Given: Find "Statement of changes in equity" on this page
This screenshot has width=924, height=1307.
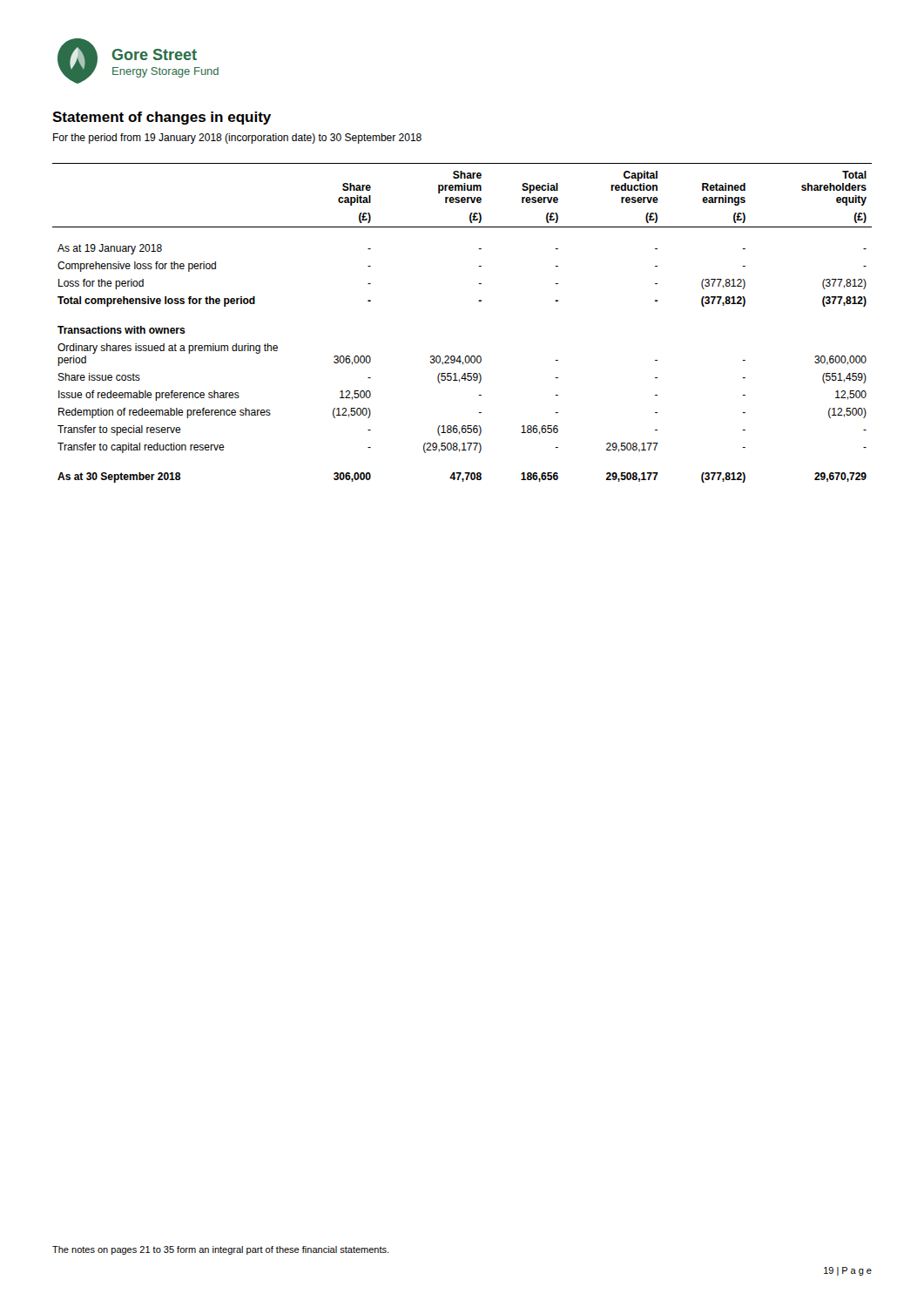Looking at the screenshot, I should click(162, 117).
